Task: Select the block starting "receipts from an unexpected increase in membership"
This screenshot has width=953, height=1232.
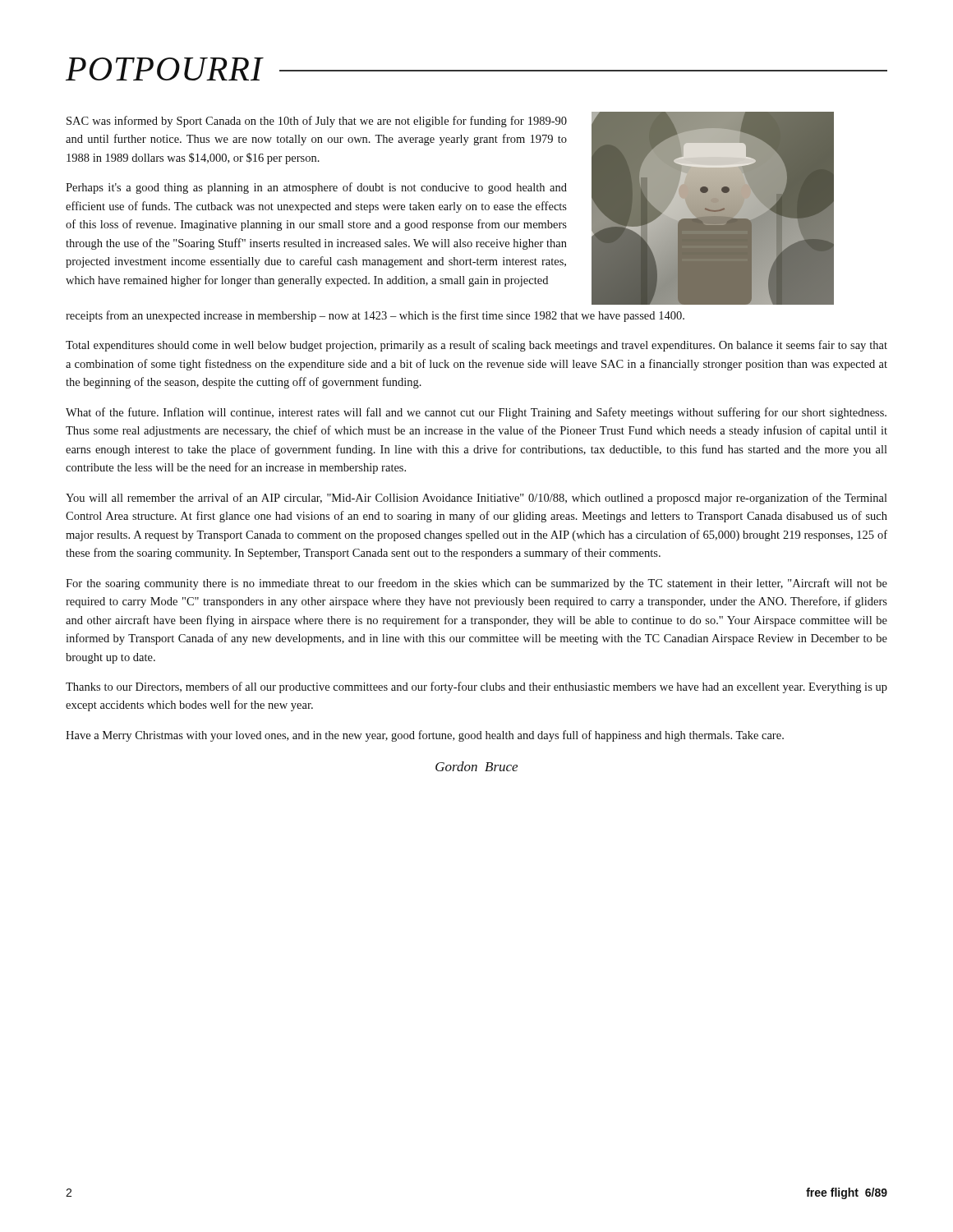Action: (x=476, y=316)
